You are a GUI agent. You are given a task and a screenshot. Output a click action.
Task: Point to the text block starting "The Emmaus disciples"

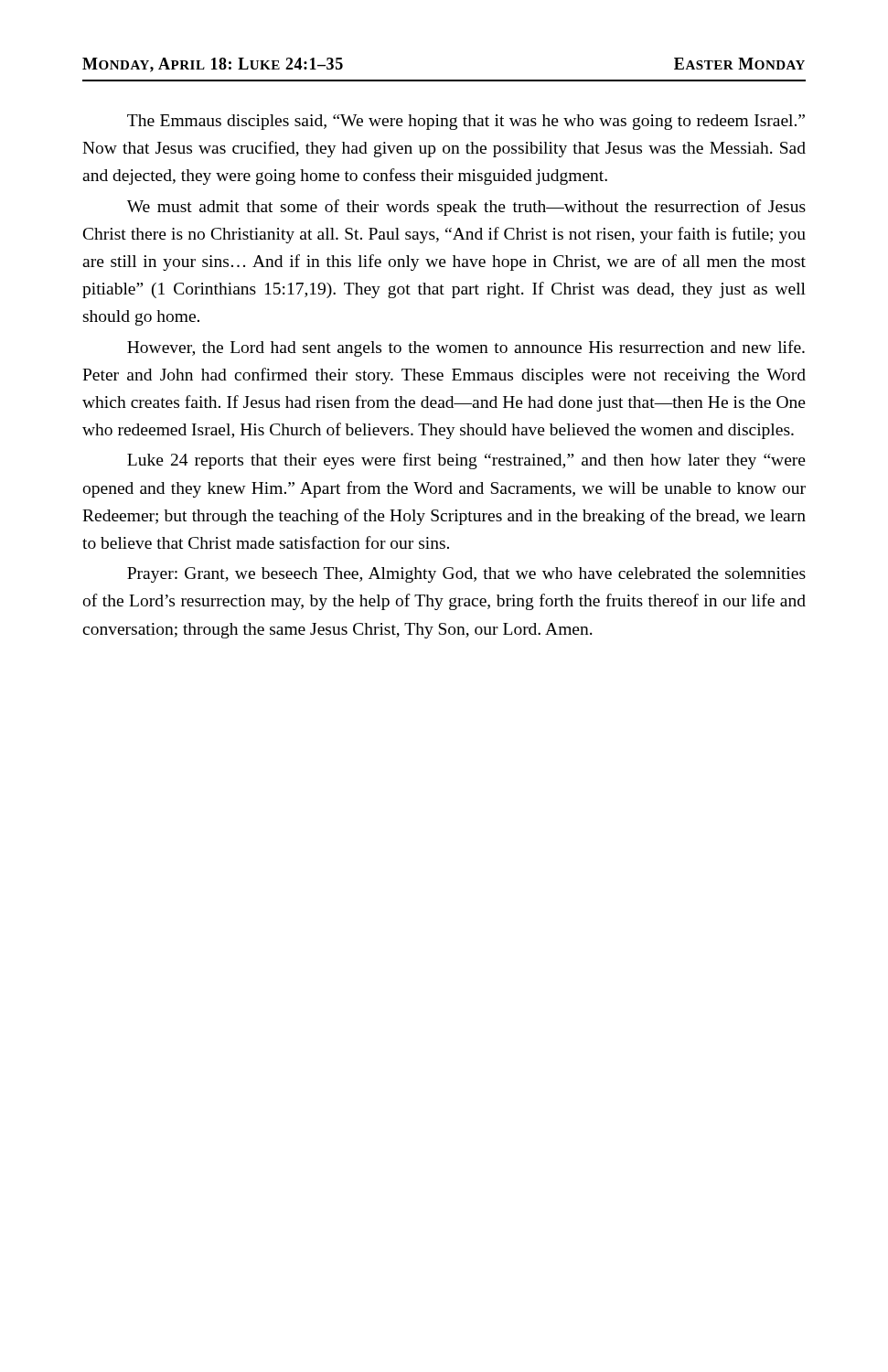[444, 148]
